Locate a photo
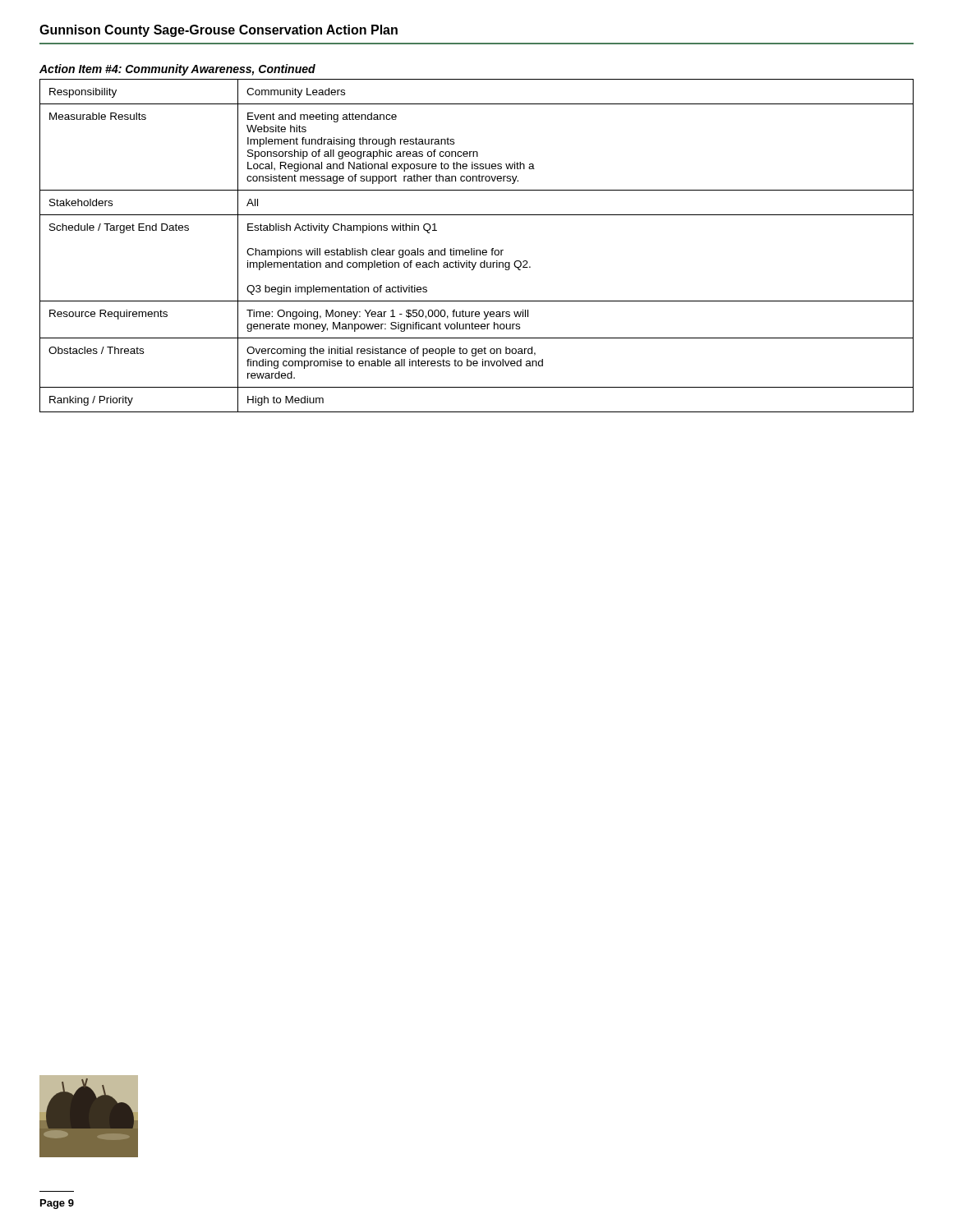 point(89,1117)
